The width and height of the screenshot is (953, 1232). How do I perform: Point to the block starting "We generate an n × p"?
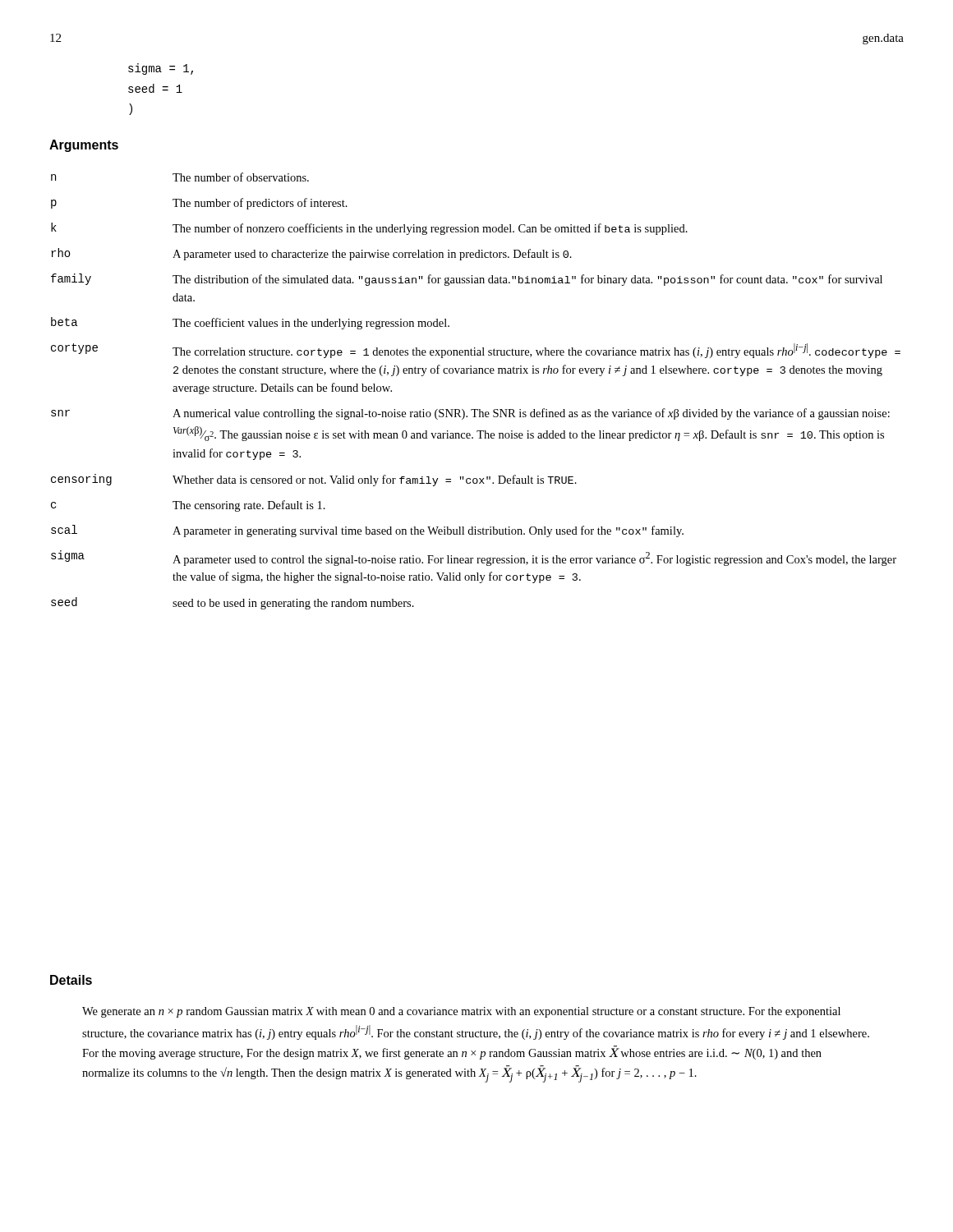(x=476, y=1044)
